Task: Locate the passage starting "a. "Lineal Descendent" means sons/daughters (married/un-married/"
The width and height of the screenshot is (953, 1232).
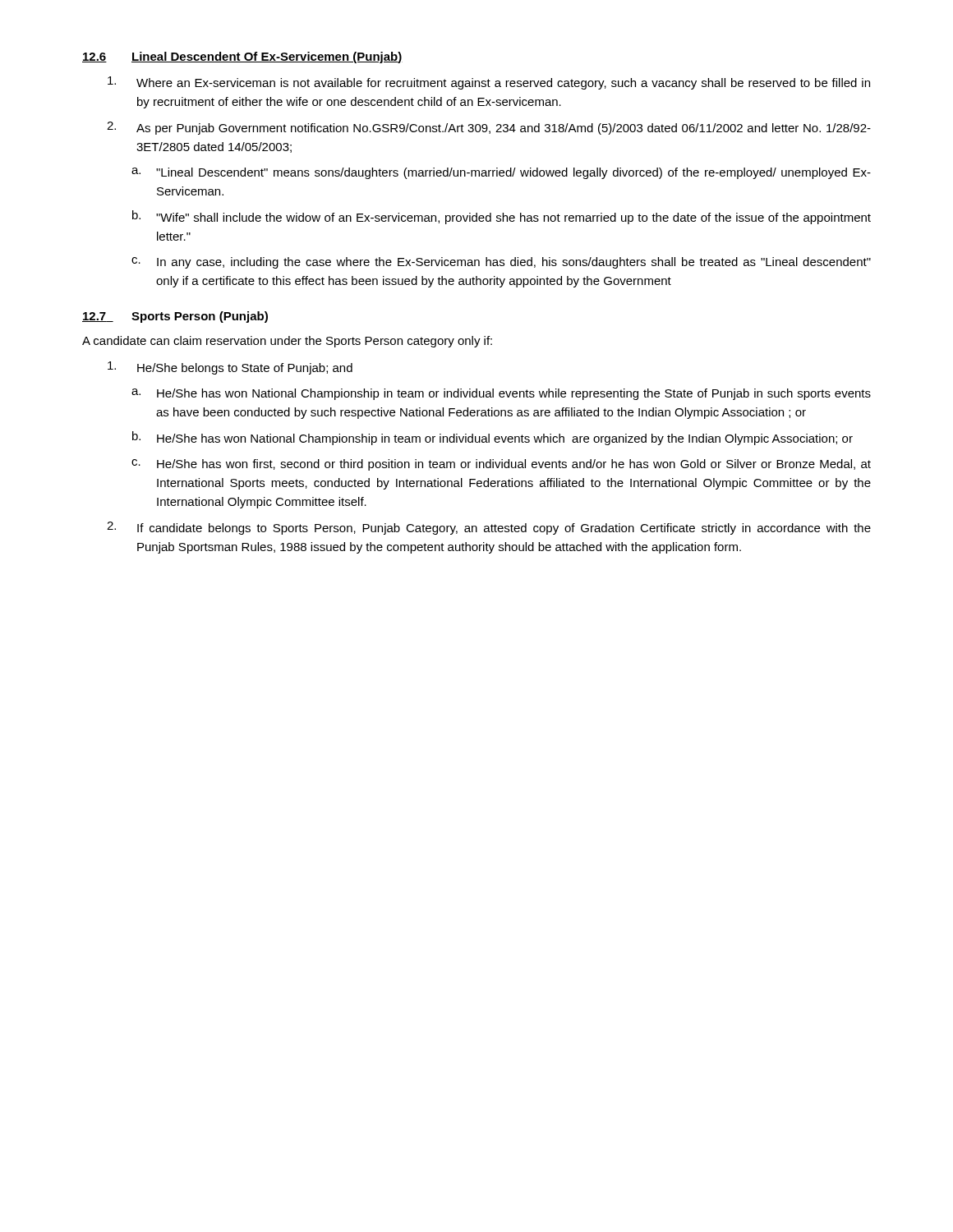Action: pyautogui.click(x=501, y=182)
